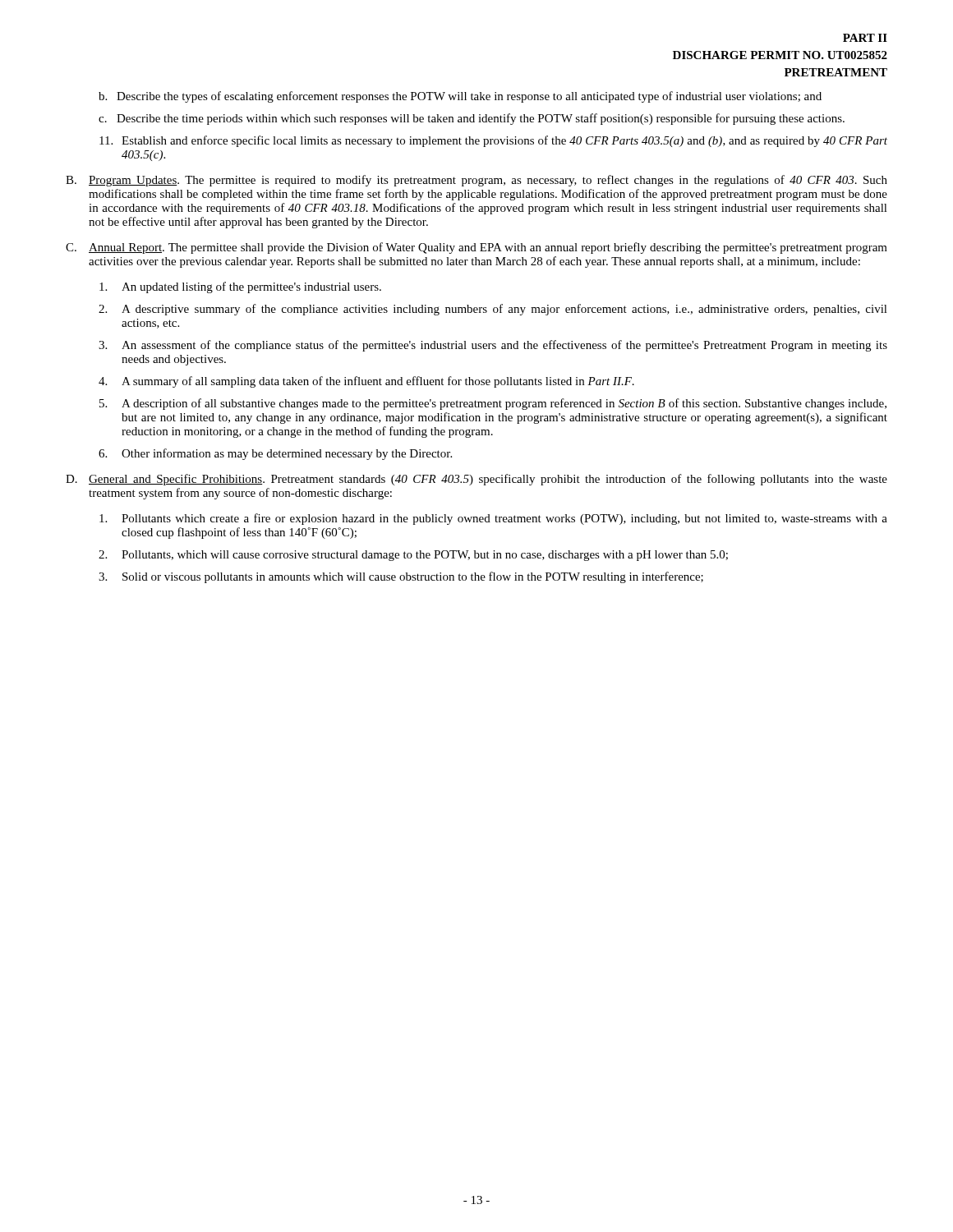Find the list item containing "11. Establish and enforce"
The height and width of the screenshot is (1232, 953).
coord(493,148)
